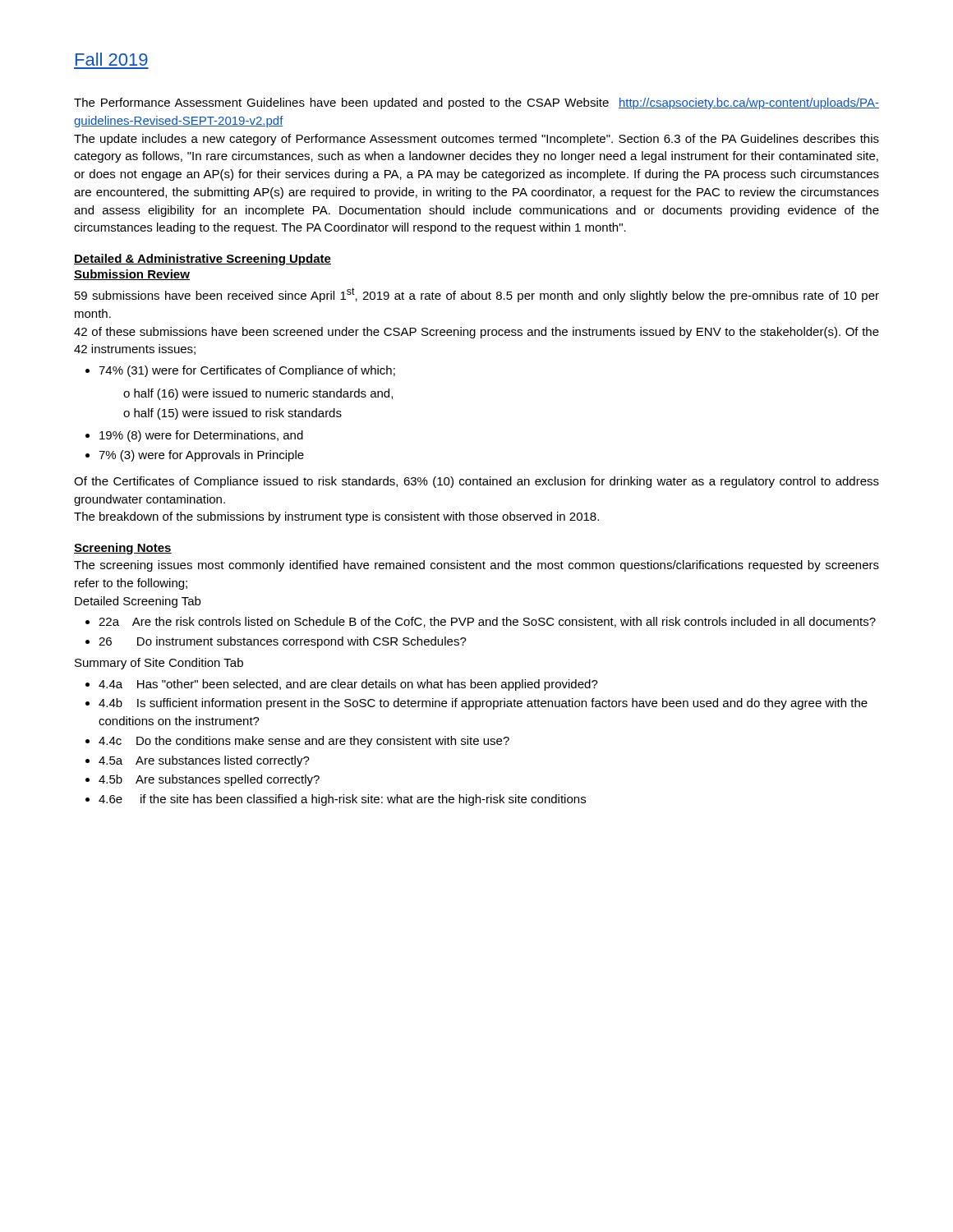Click on the element starting "half (15) were"
Viewport: 953px width, 1232px height.
tap(238, 412)
